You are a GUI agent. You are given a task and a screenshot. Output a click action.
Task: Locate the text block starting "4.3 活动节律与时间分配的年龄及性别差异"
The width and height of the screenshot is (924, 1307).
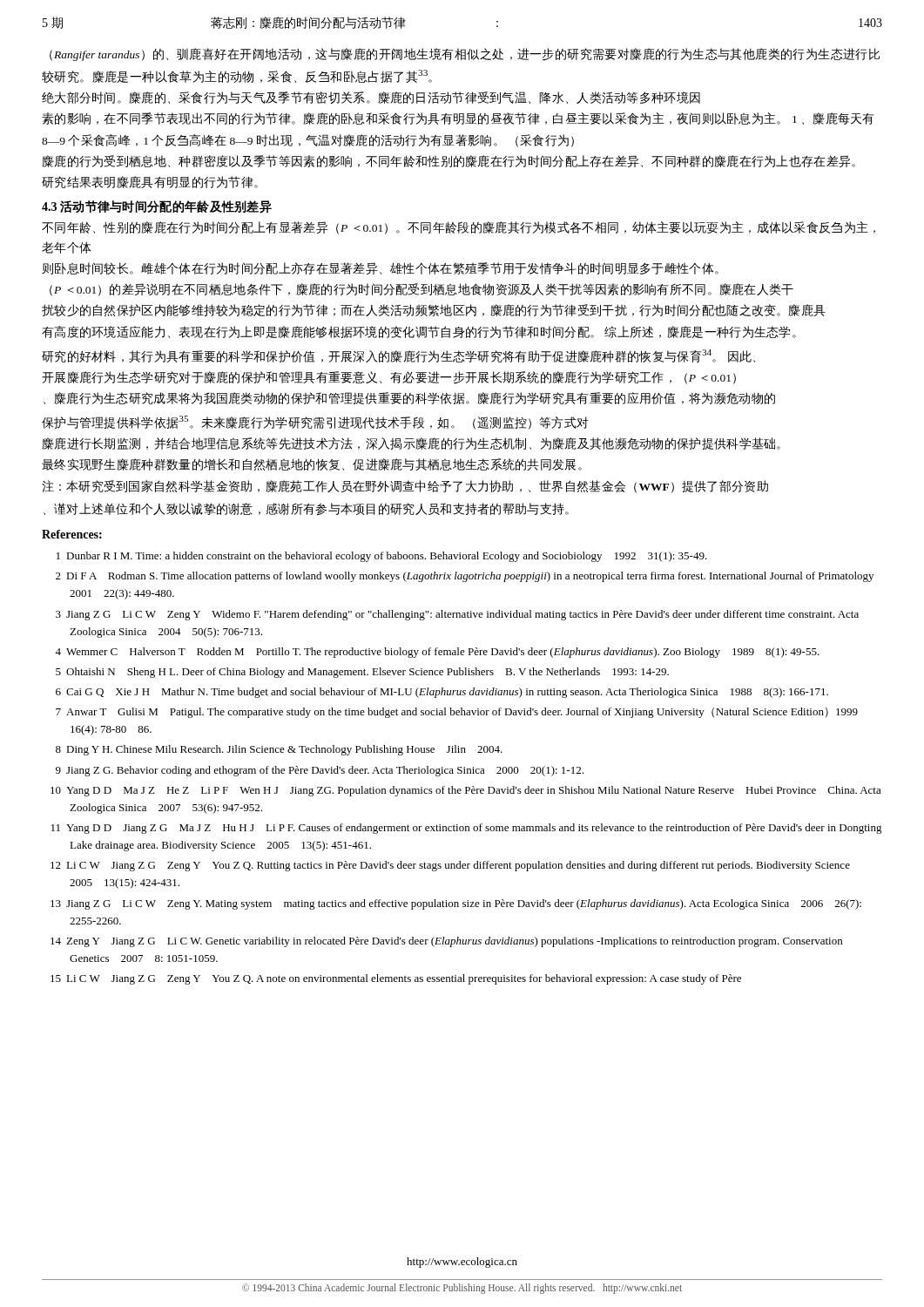tap(157, 207)
